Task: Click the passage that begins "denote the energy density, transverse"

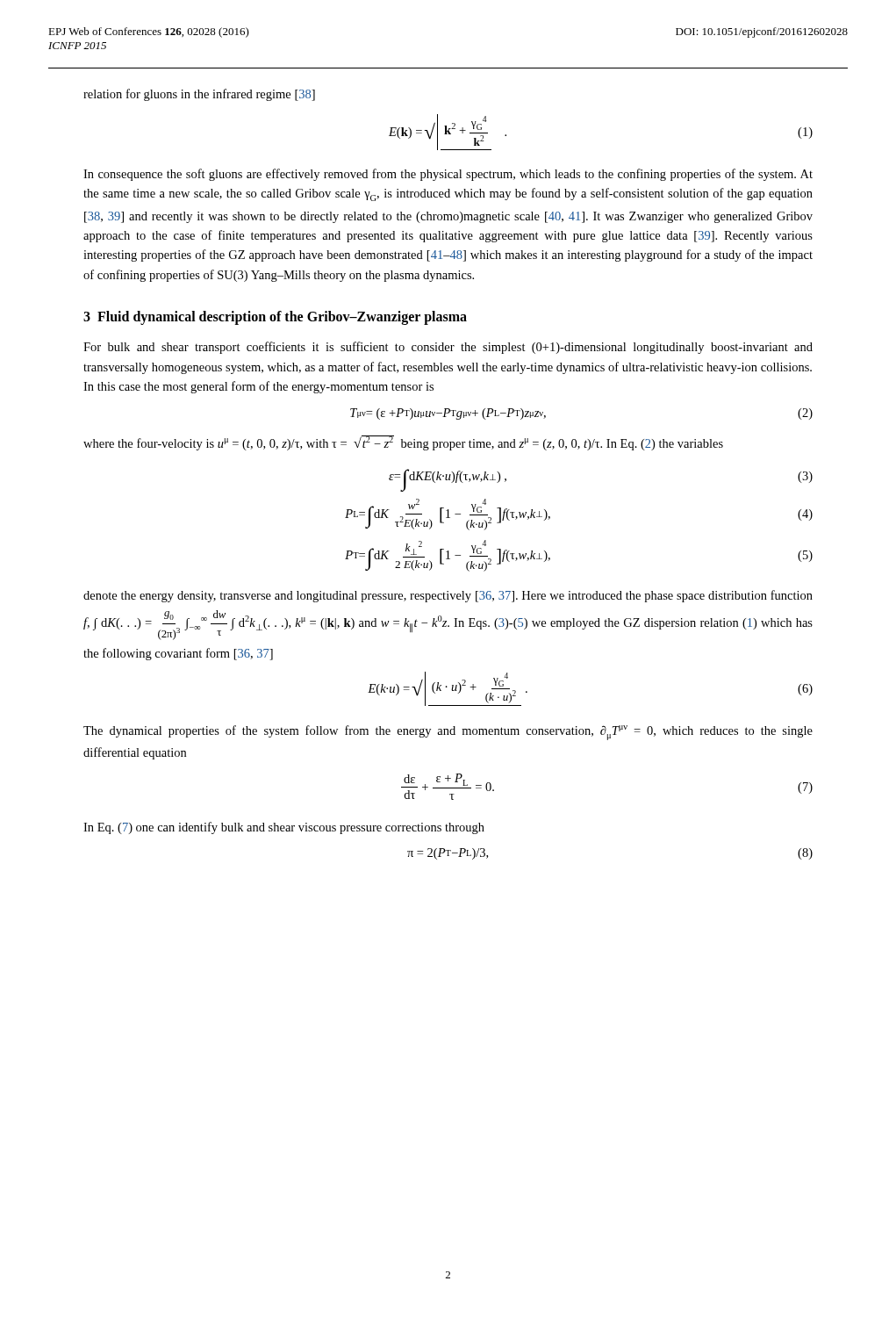Action: (x=448, y=624)
